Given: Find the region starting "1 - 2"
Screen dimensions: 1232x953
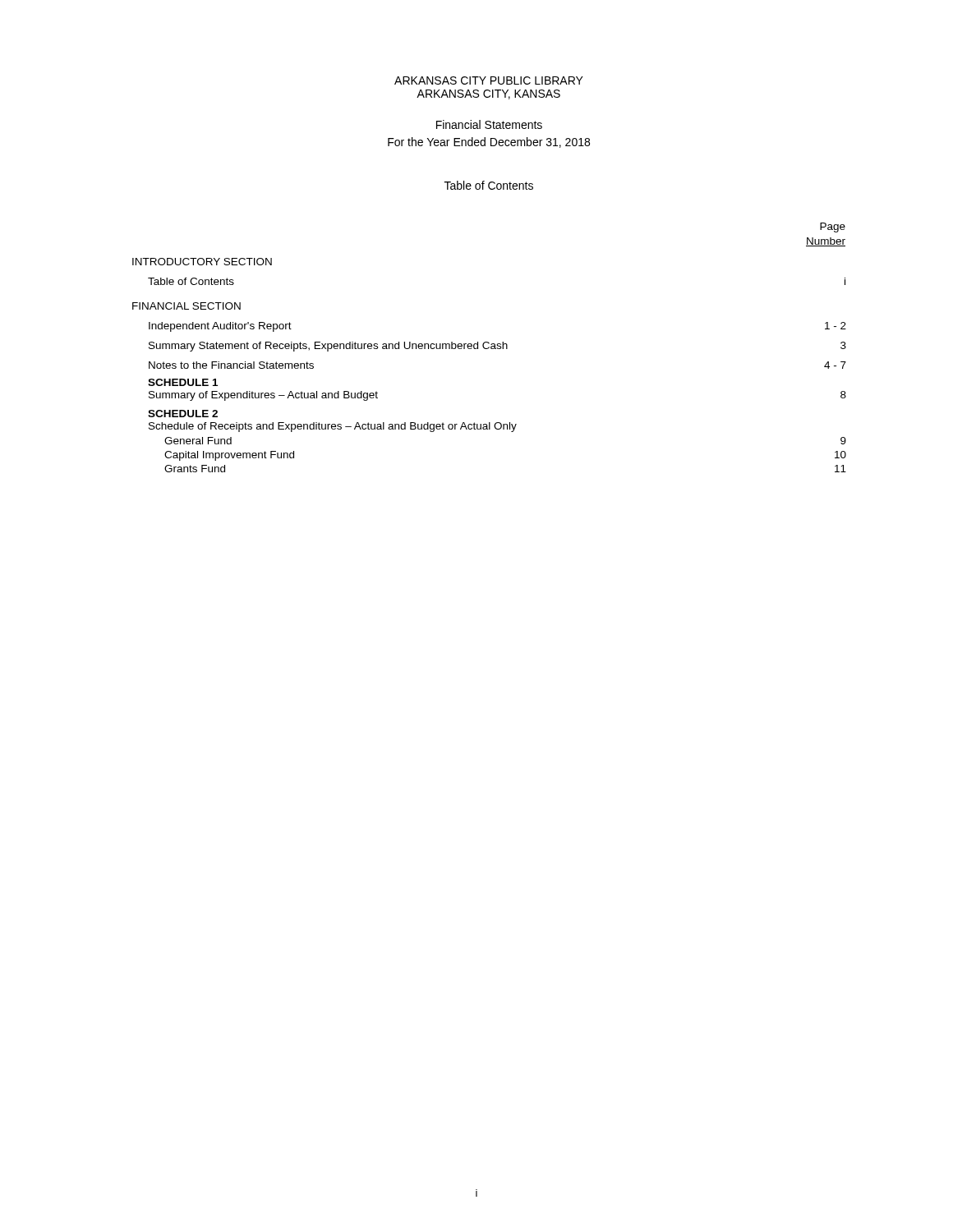Looking at the screenshot, I should click(x=835, y=326).
